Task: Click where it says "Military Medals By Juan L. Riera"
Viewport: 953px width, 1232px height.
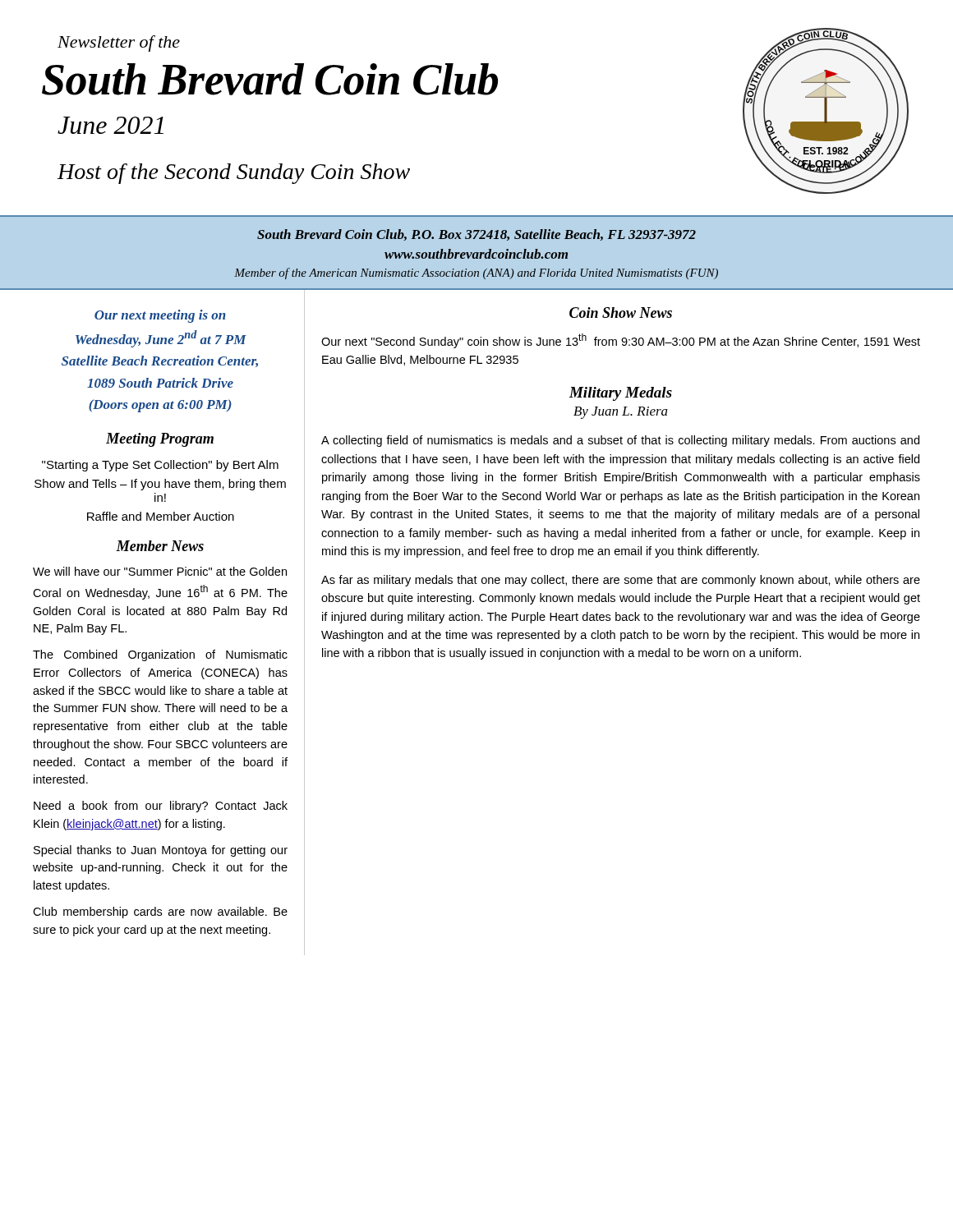Action: pos(621,402)
